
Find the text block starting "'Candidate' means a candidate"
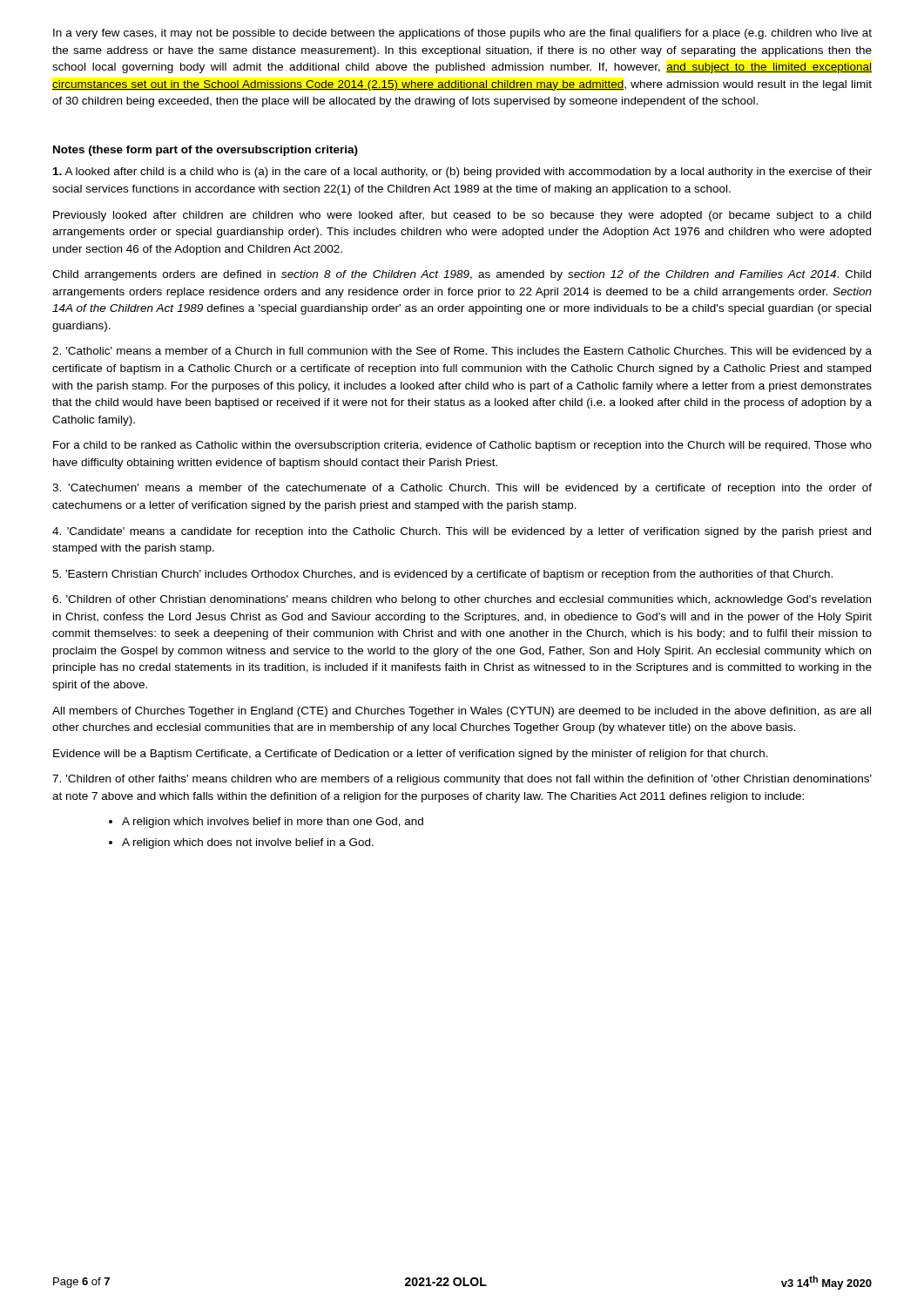[x=462, y=539]
